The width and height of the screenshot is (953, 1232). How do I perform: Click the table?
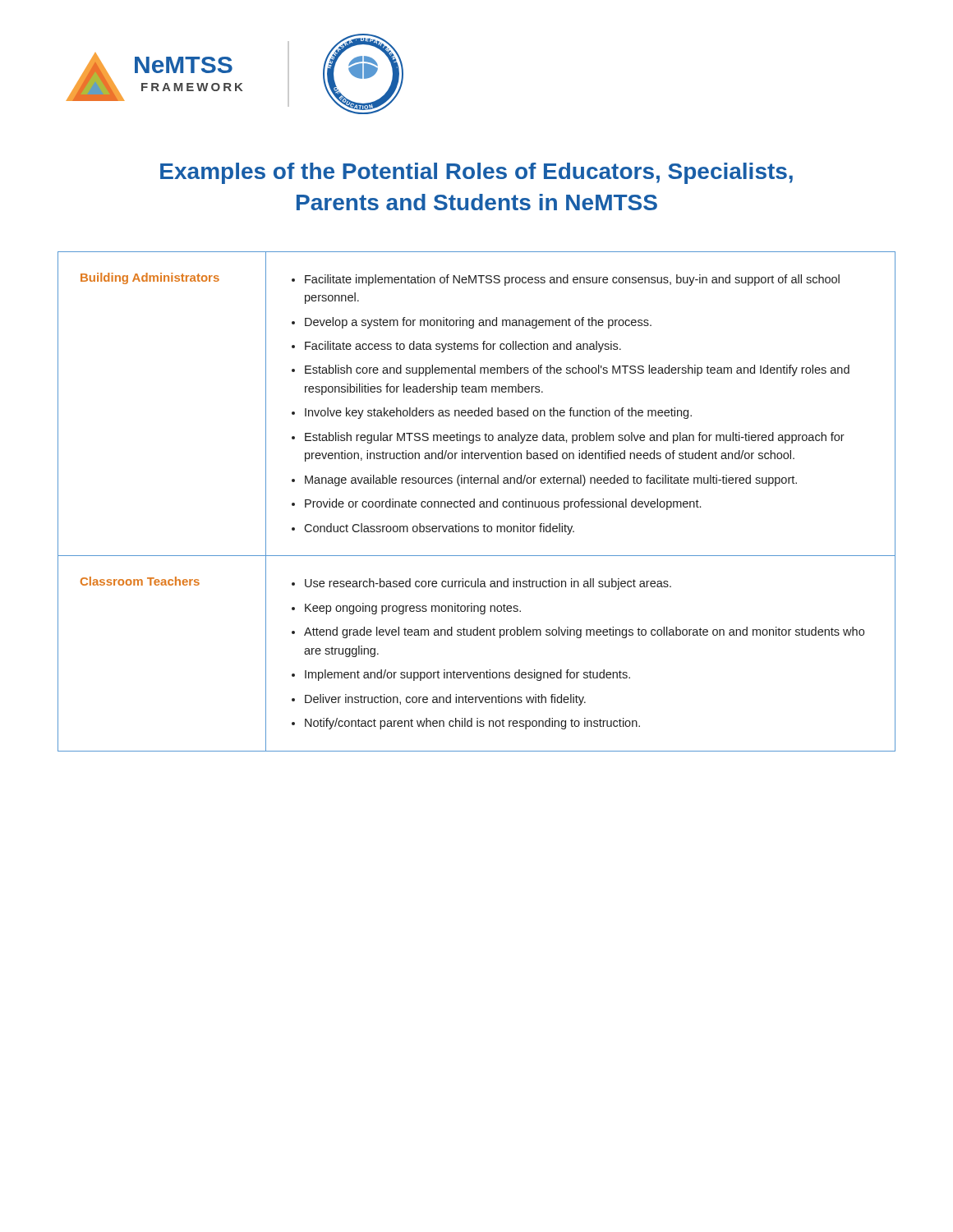[x=476, y=501]
